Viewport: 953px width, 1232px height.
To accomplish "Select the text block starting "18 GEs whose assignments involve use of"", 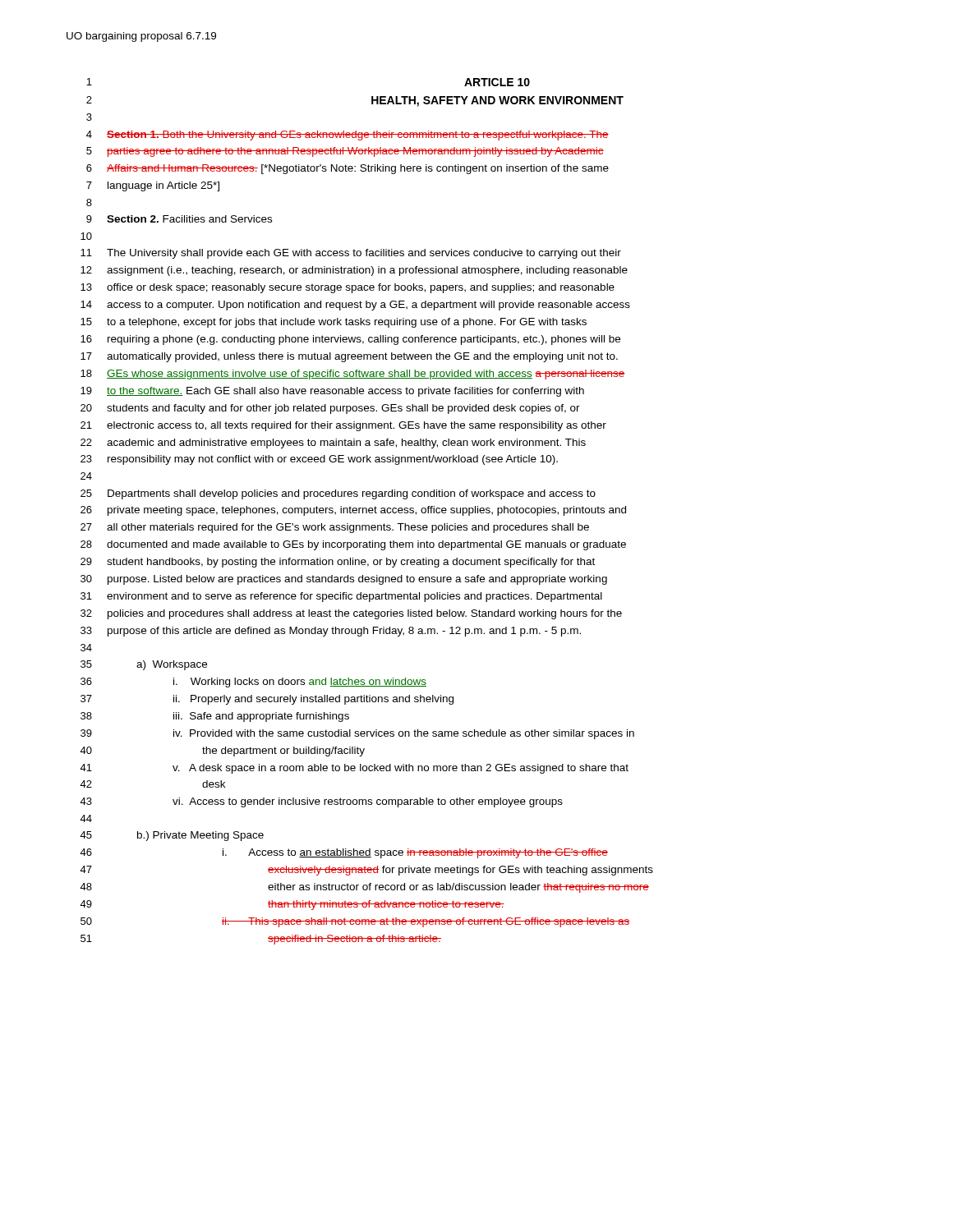I will pyautogui.click(x=476, y=374).
